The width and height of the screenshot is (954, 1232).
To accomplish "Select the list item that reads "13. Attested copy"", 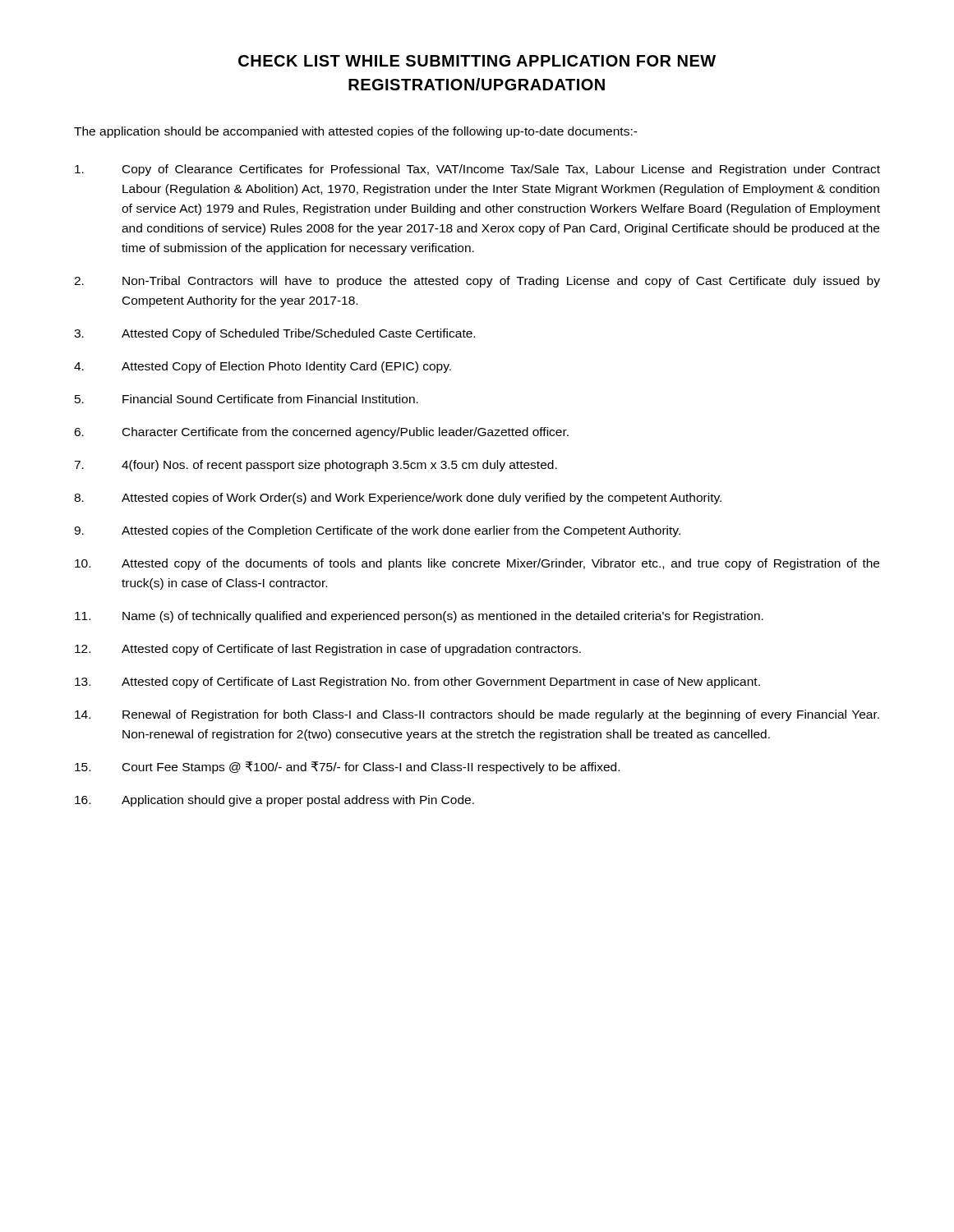I will [477, 682].
